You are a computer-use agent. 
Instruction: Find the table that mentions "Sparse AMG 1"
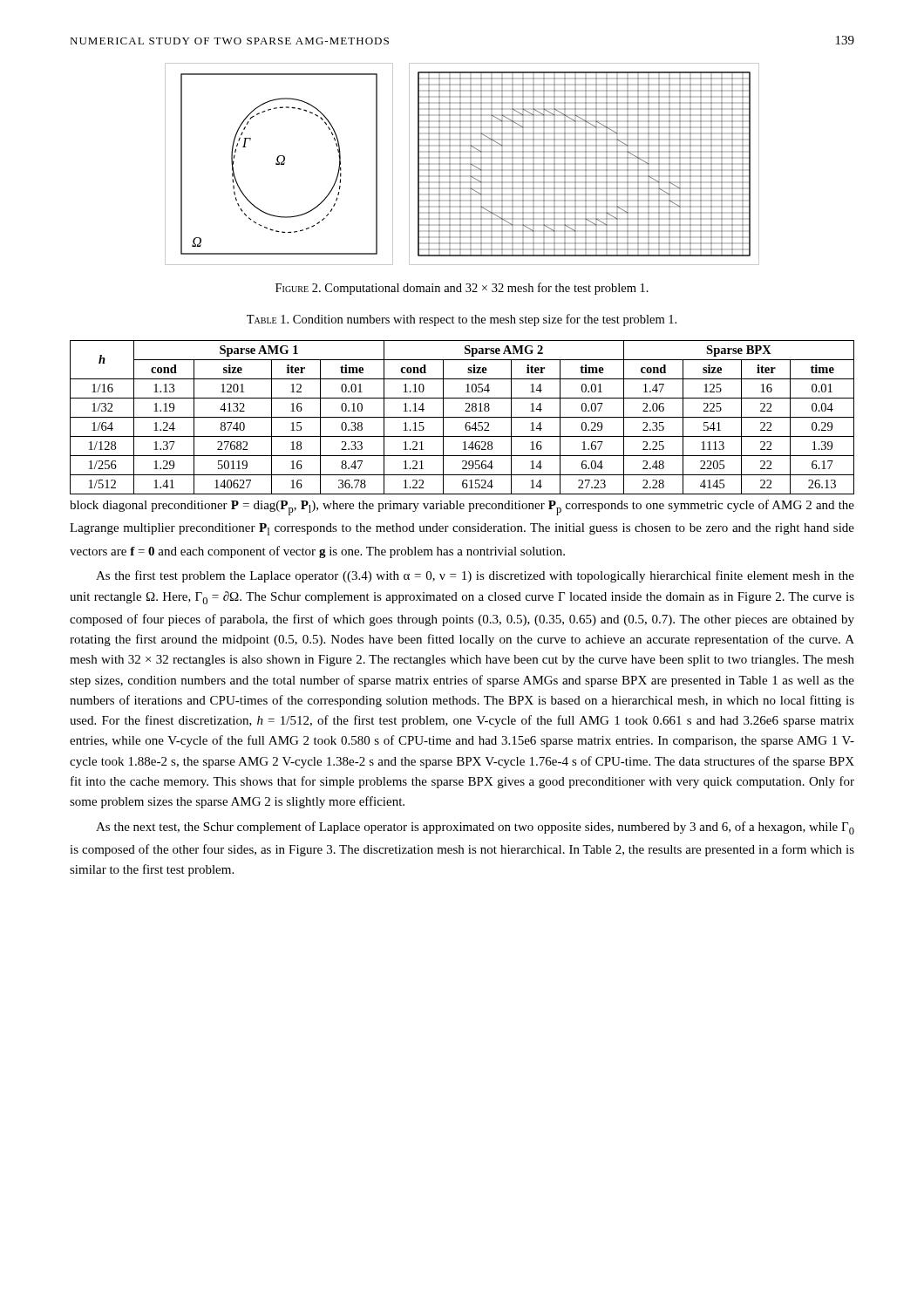click(462, 417)
